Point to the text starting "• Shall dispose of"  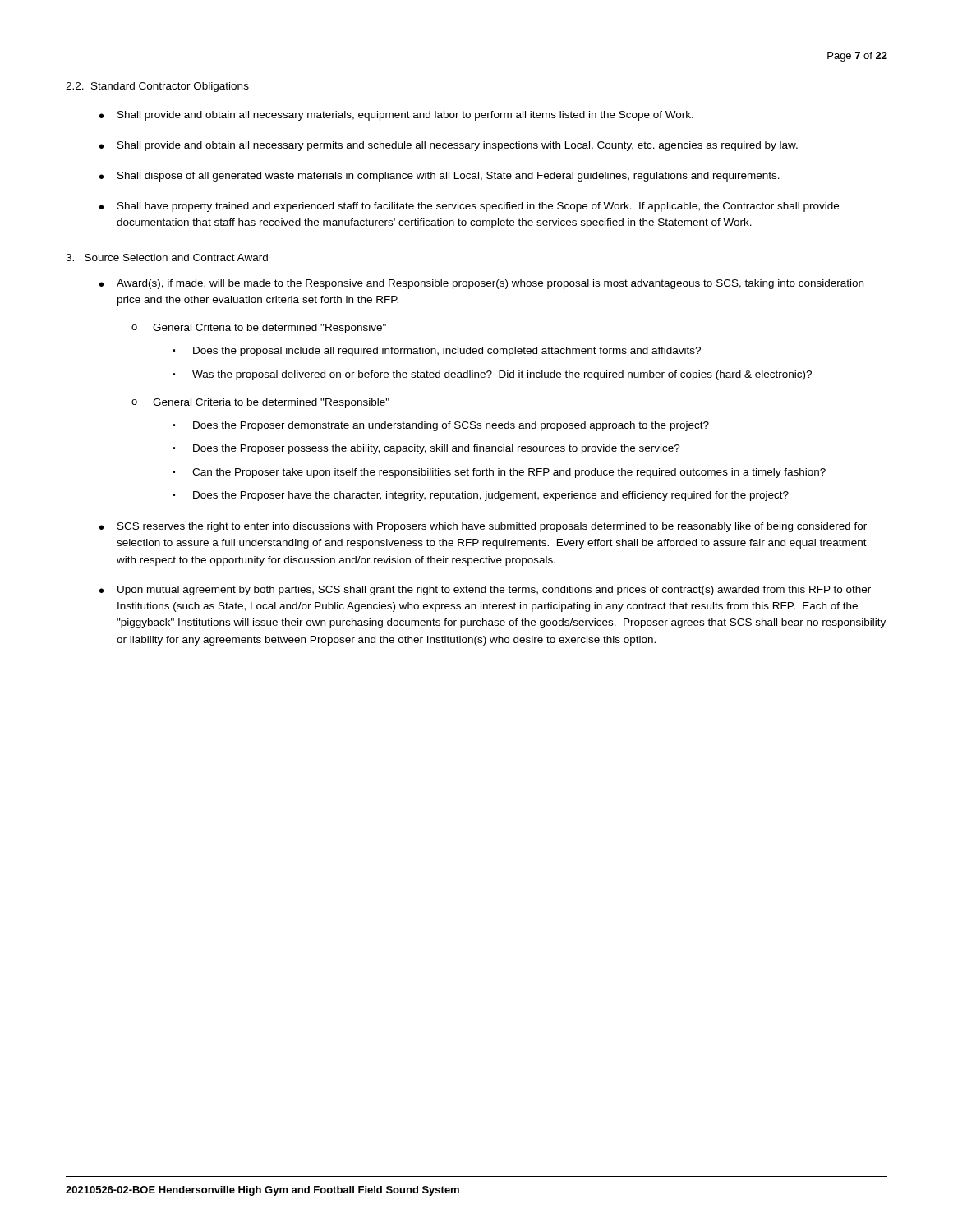click(x=493, y=176)
